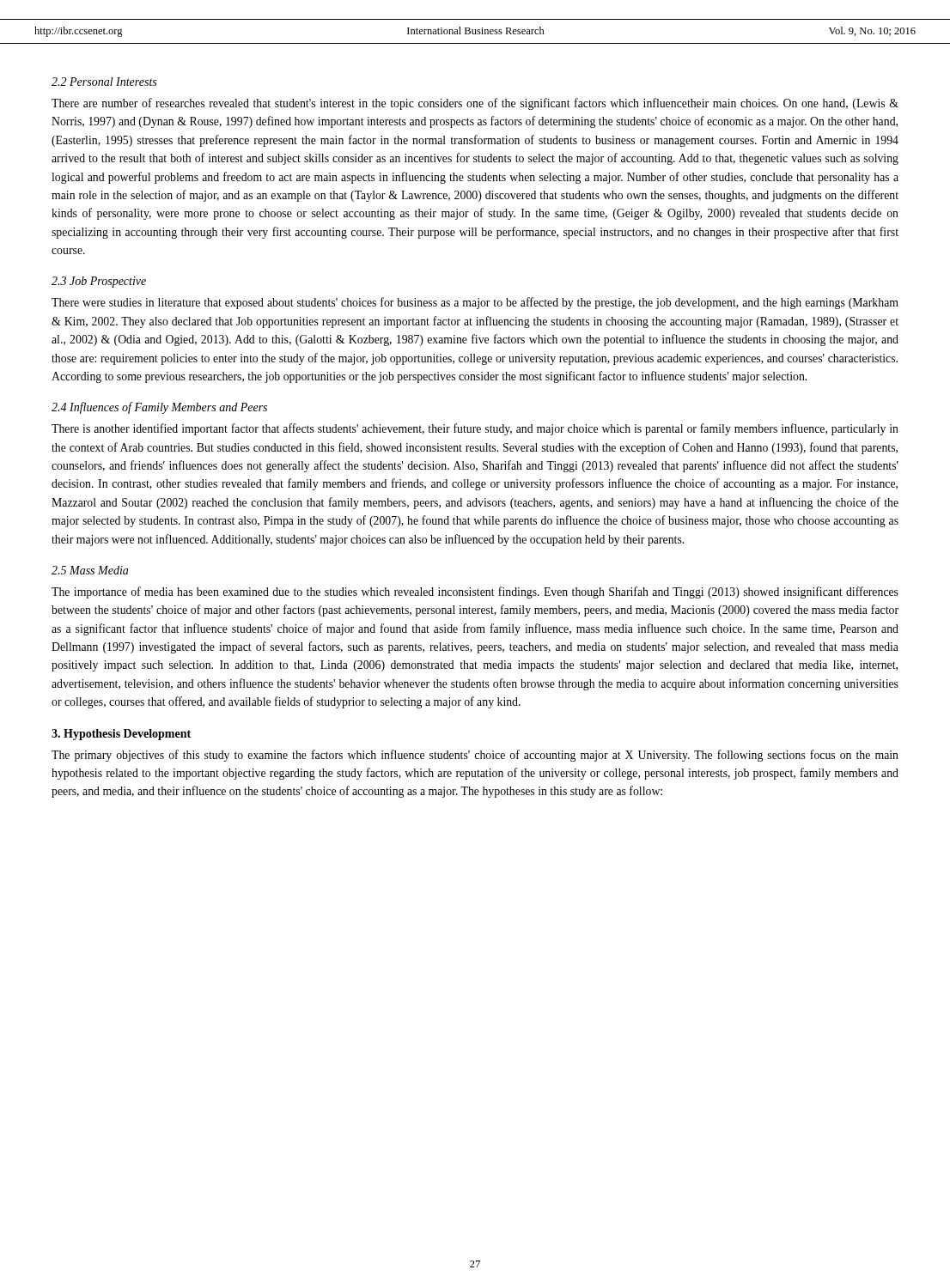The width and height of the screenshot is (950, 1288).
Task: Navigate to the text starting "2.3 Job Prospective"
Action: coord(99,282)
